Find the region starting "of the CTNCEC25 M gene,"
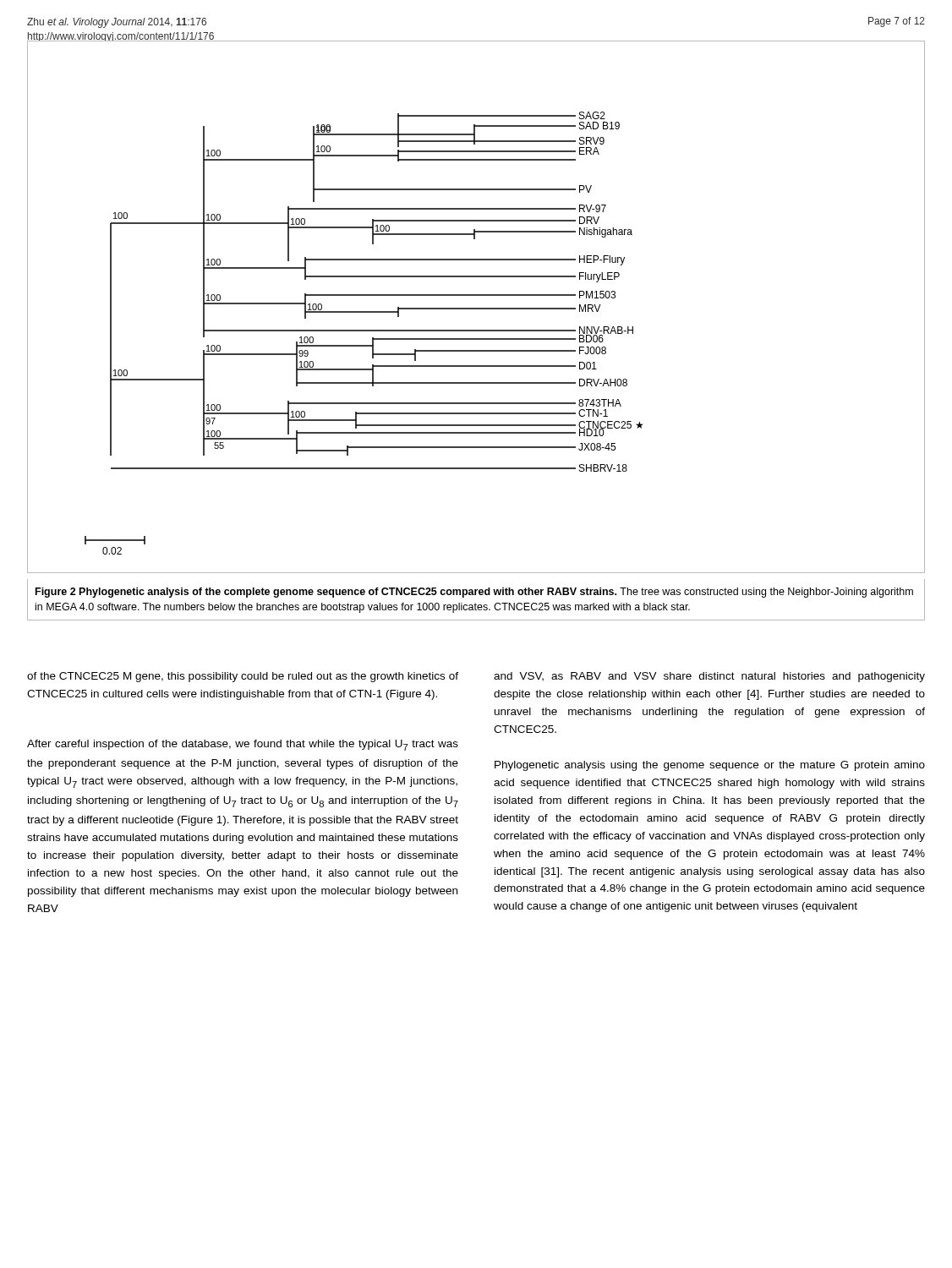Viewport: 952px width, 1268px height. pos(243,685)
